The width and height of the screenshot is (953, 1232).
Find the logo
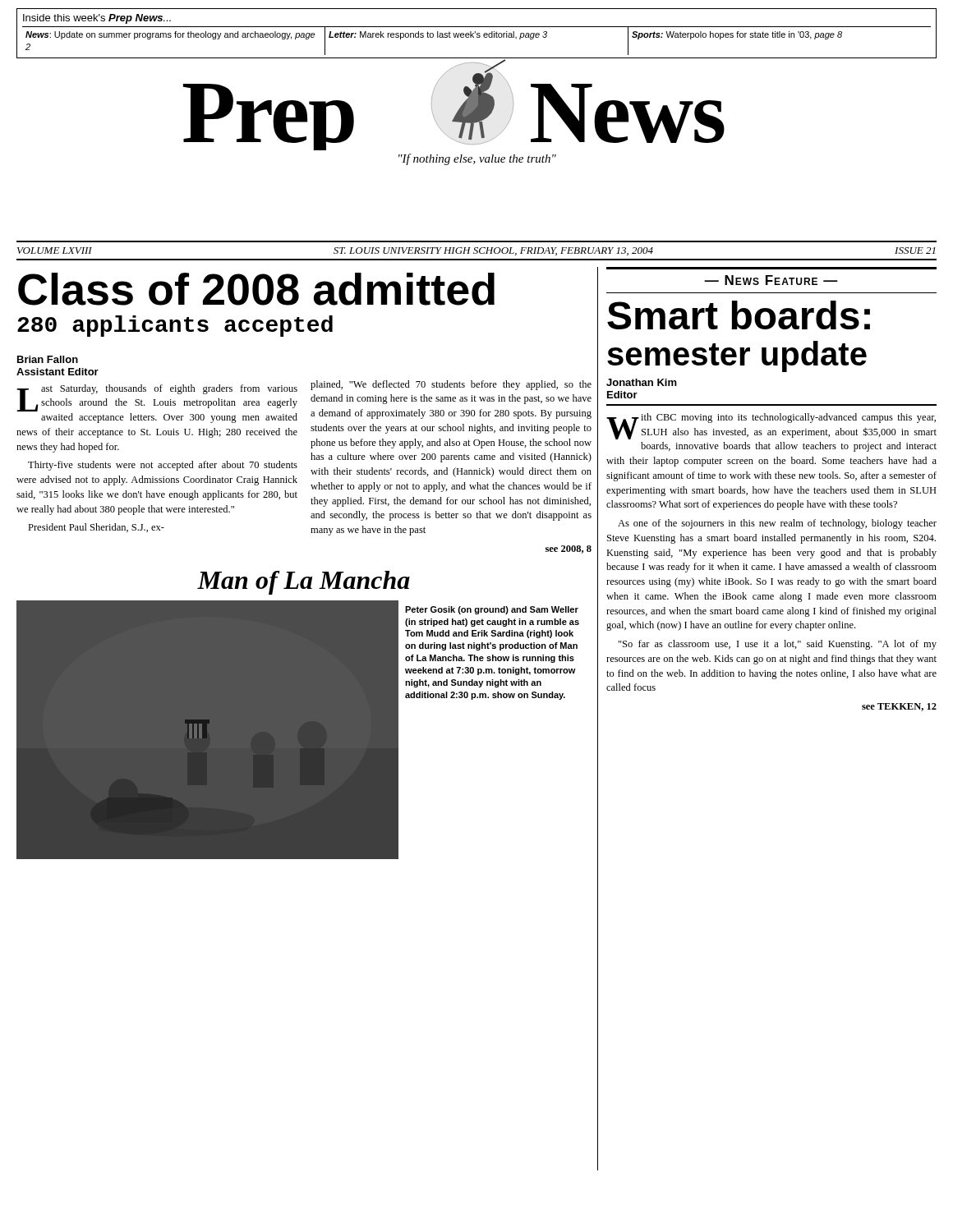pyautogui.click(x=476, y=111)
